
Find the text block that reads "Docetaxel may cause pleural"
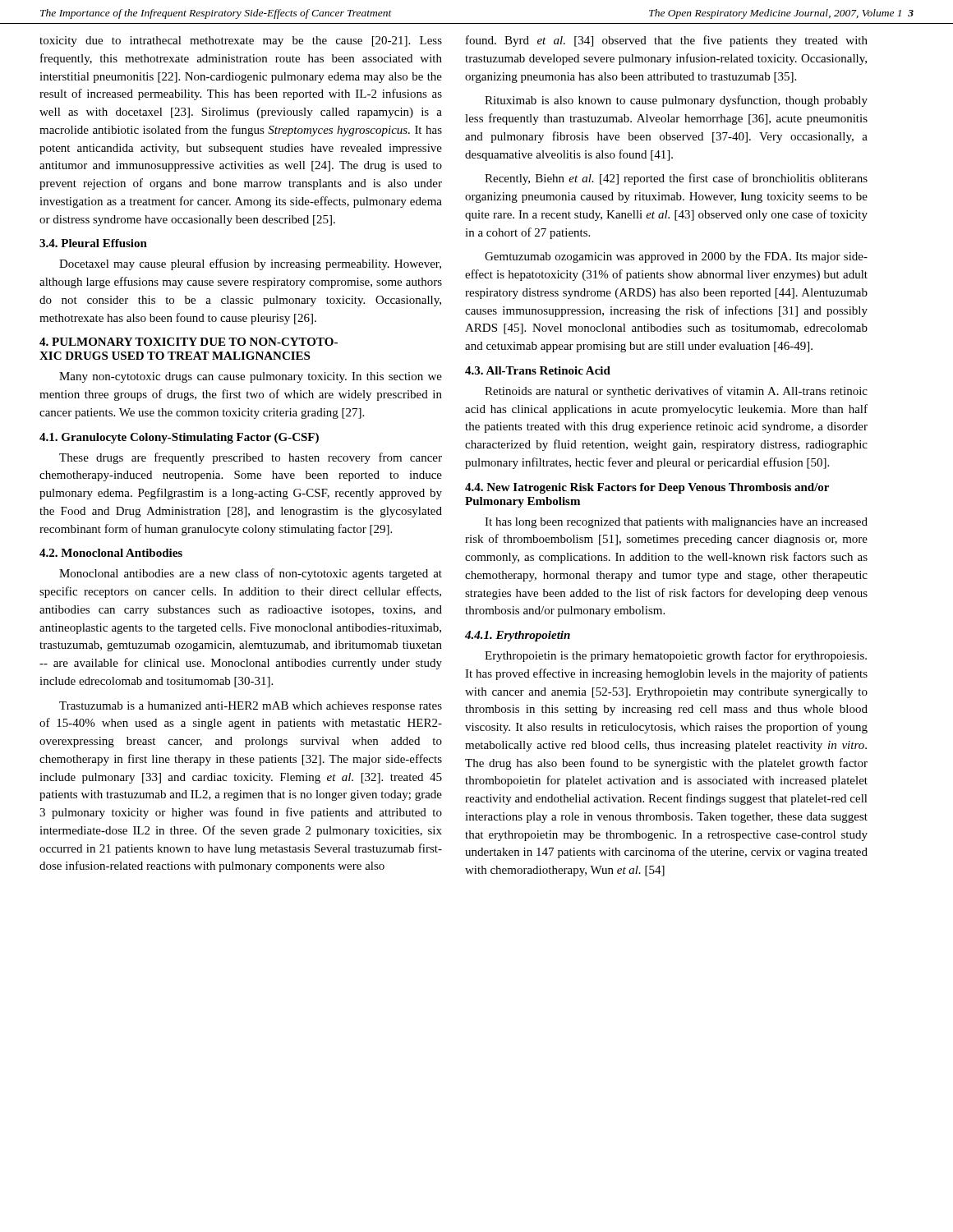point(241,291)
